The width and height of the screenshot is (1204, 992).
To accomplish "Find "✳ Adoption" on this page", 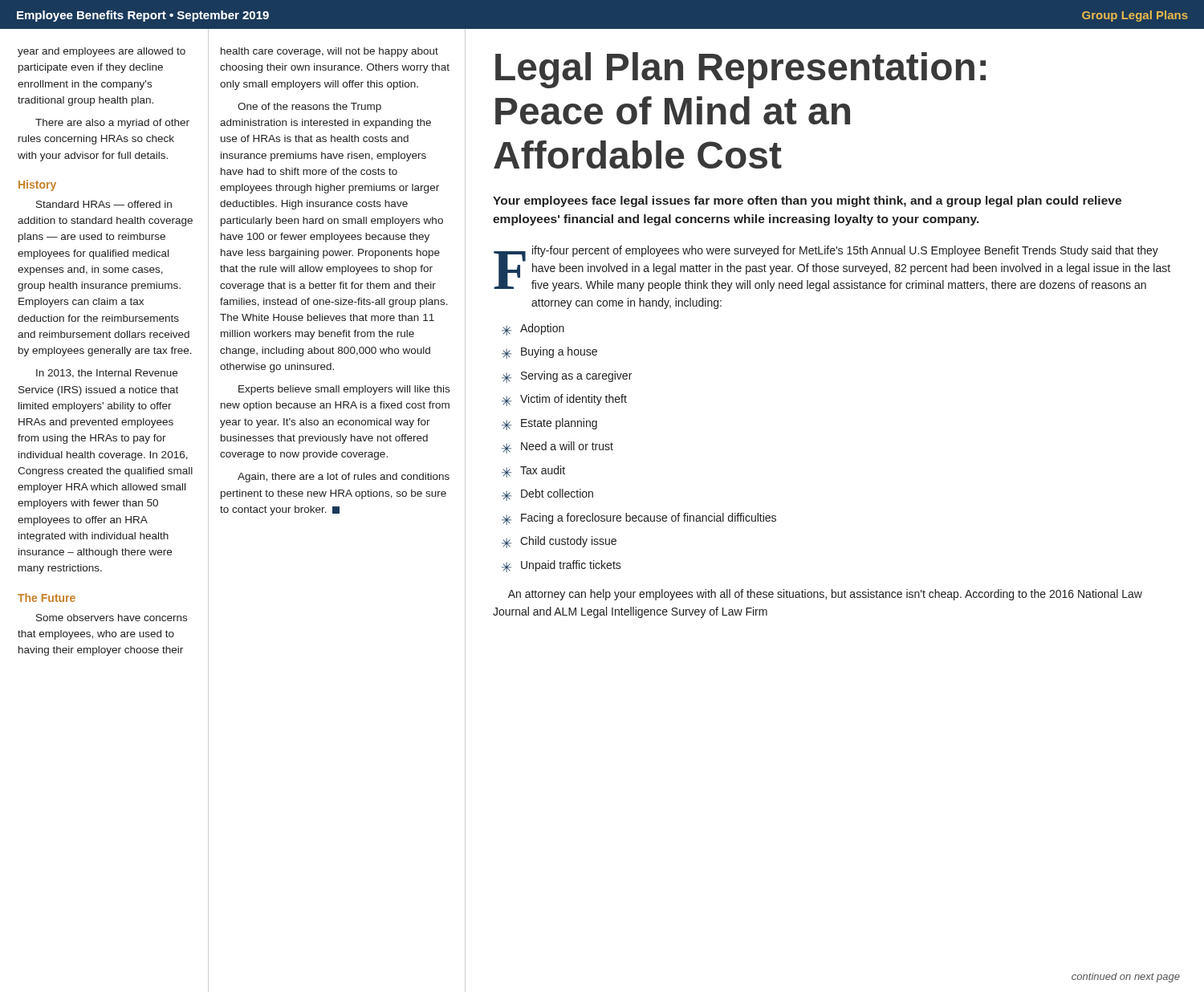I will click(x=533, y=331).
